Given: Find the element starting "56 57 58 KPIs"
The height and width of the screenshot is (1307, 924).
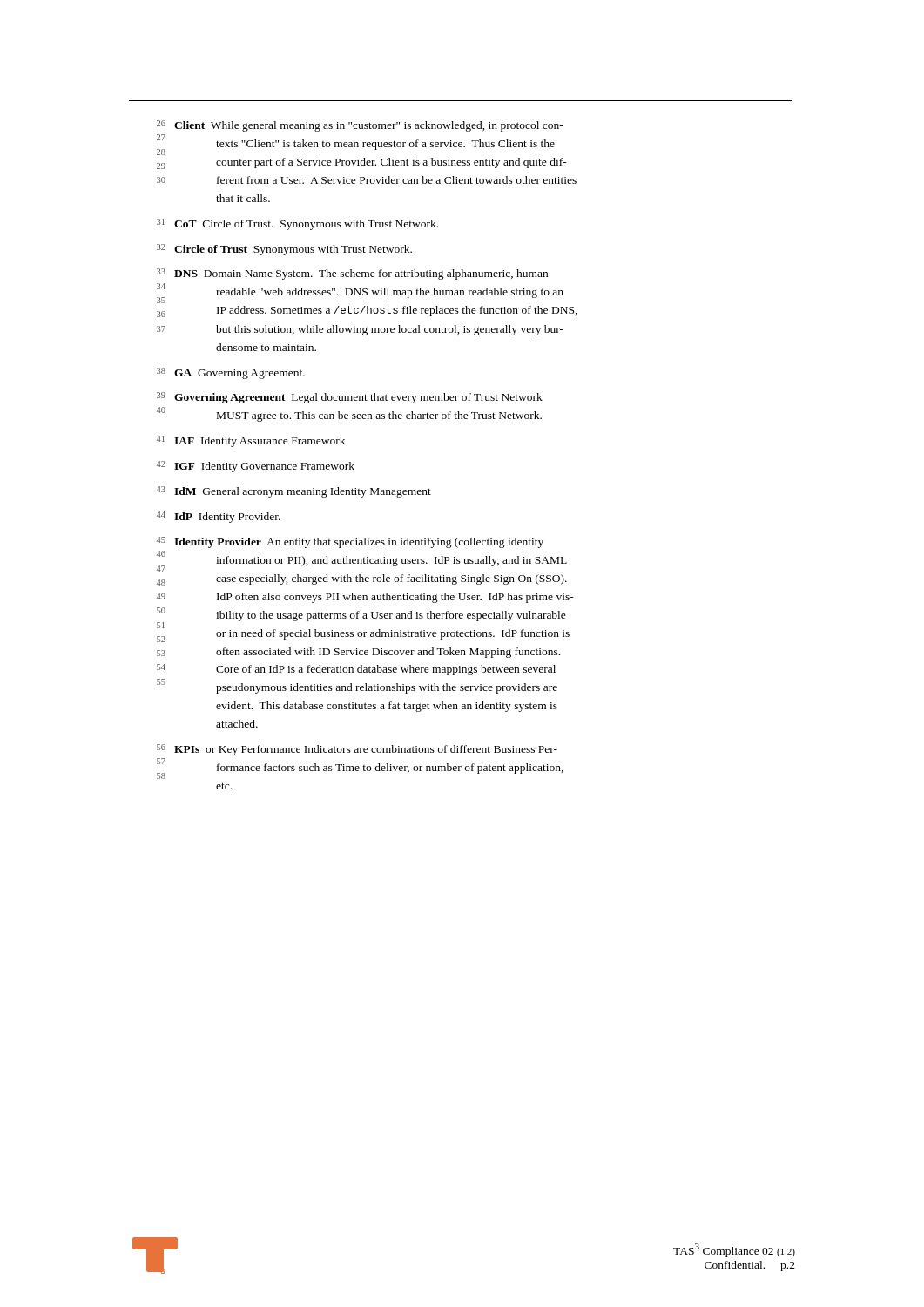Looking at the screenshot, I should pos(461,768).
